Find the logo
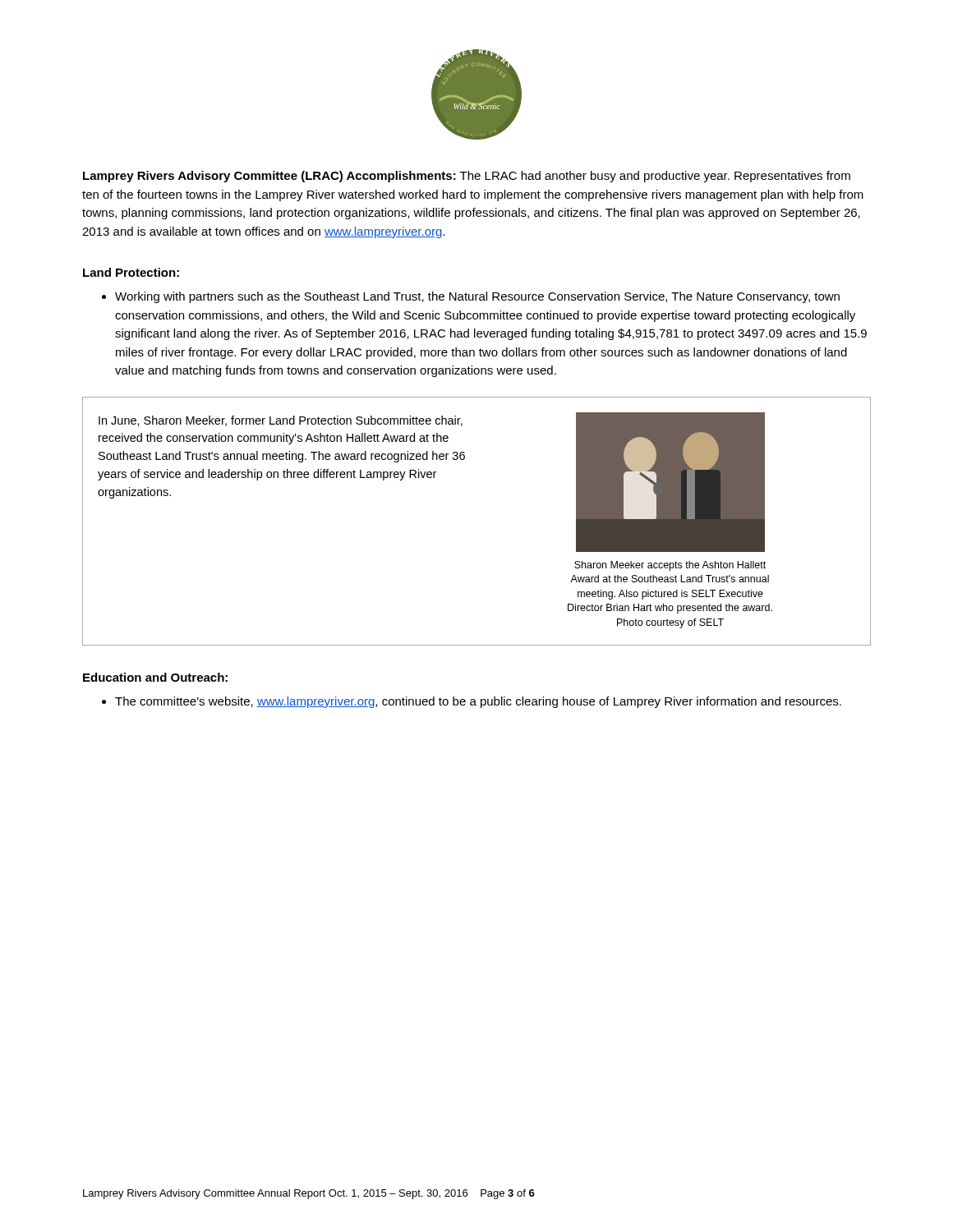 (x=476, y=96)
